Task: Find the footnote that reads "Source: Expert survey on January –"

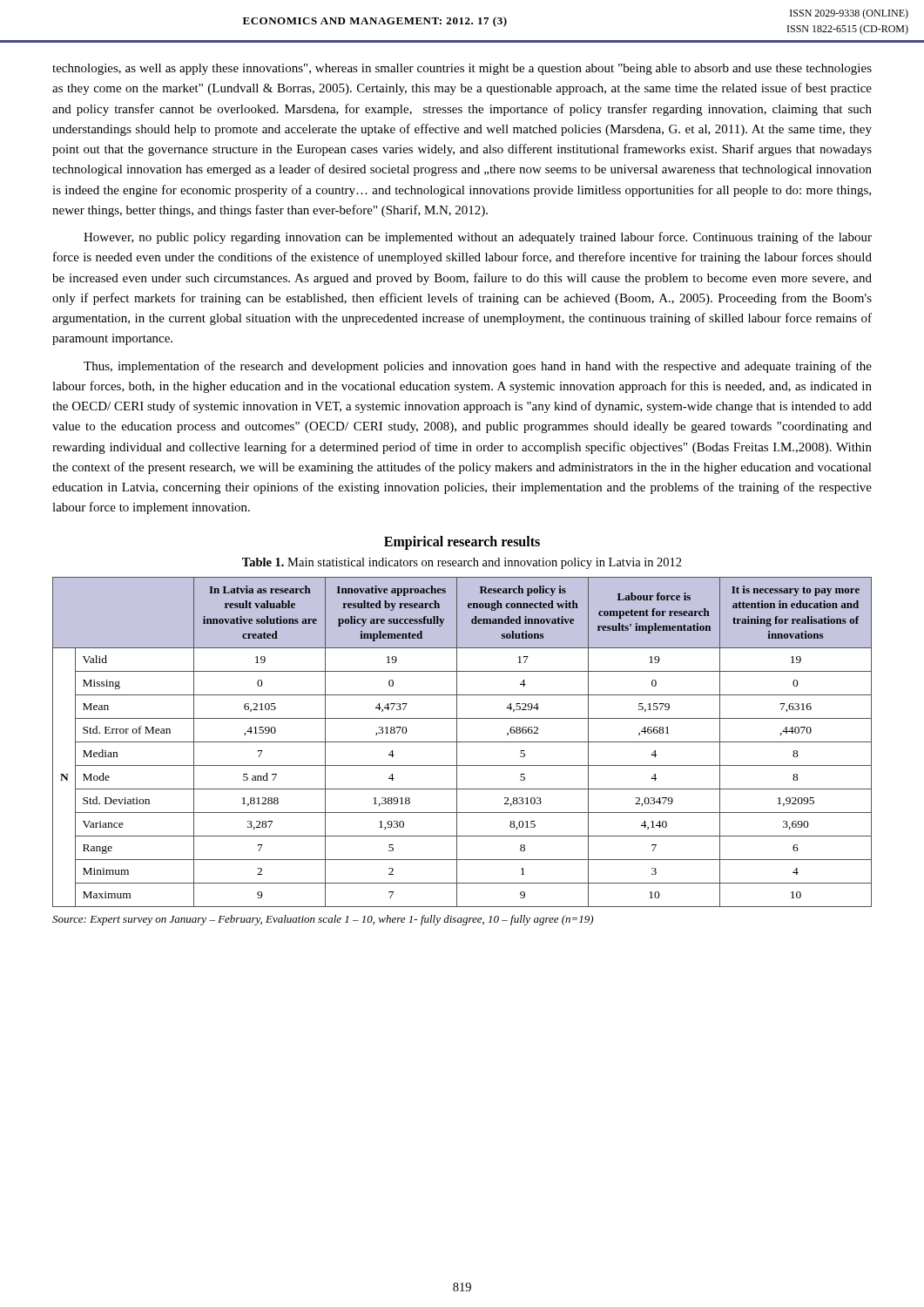Action: [x=323, y=919]
